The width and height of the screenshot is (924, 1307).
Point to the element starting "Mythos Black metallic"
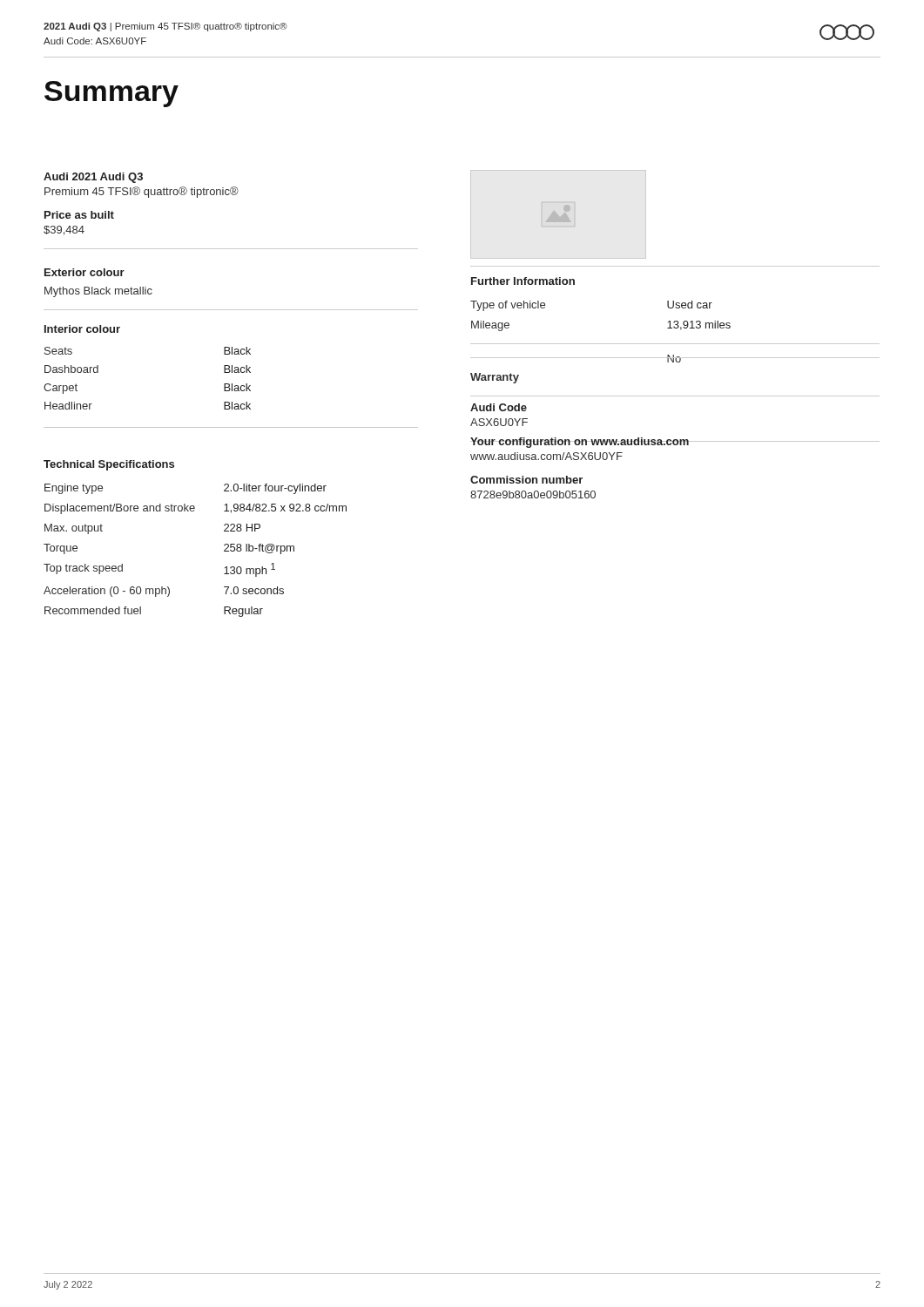pyautogui.click(x=98, y=292)
